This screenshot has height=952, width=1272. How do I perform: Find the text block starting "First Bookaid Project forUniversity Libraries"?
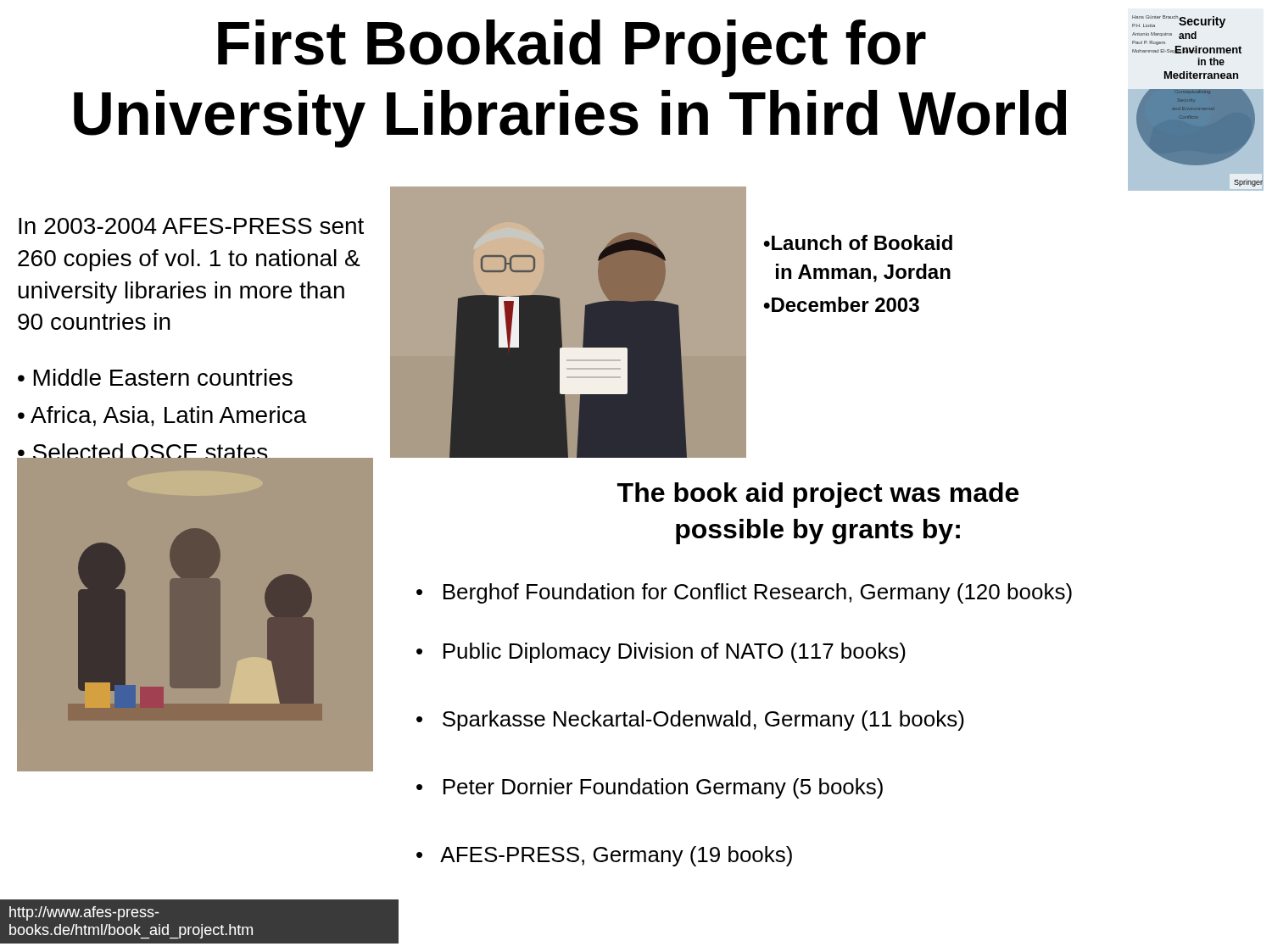(570, 78)
